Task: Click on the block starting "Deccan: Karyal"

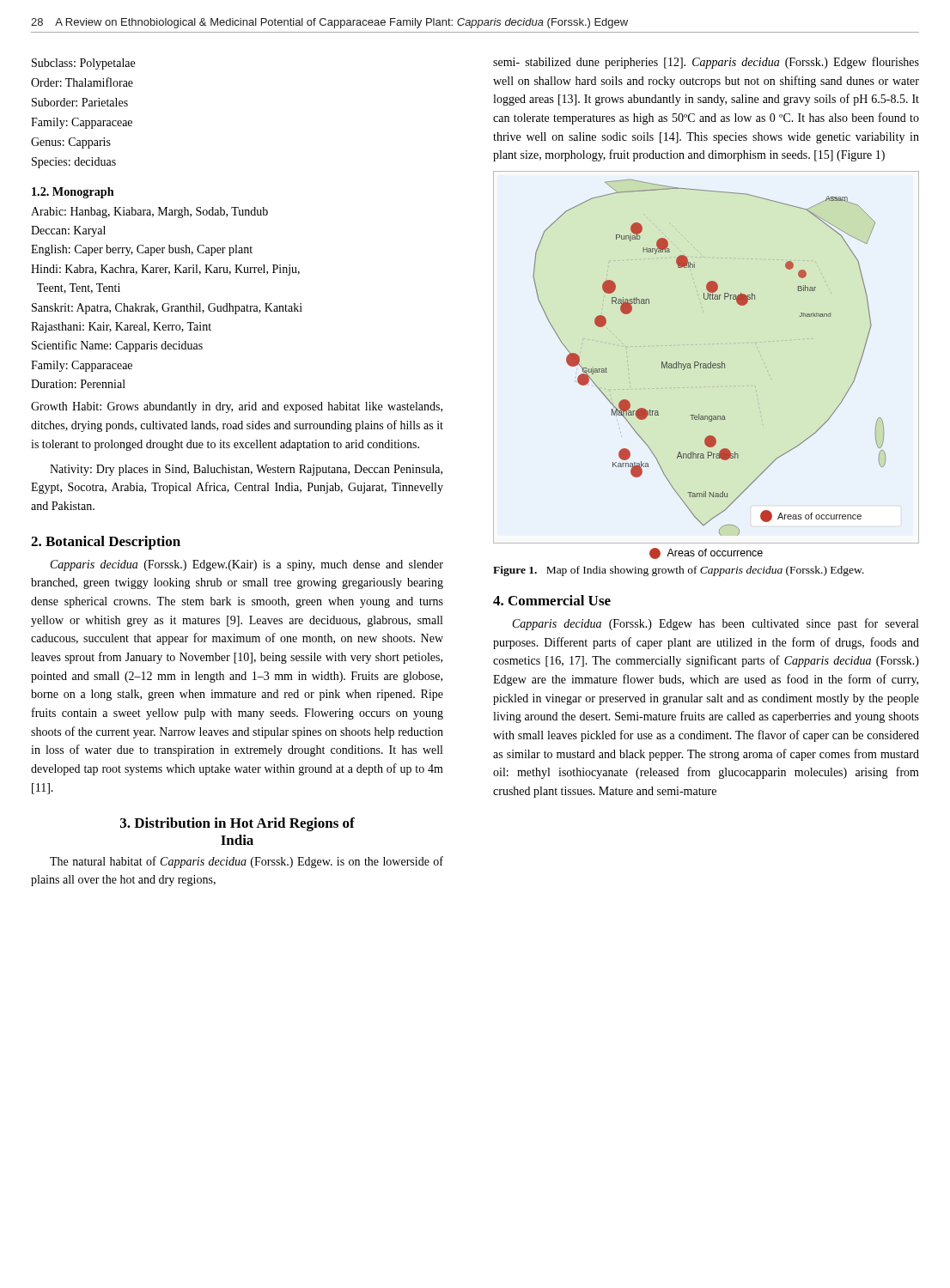Action: tap(68, 231)
